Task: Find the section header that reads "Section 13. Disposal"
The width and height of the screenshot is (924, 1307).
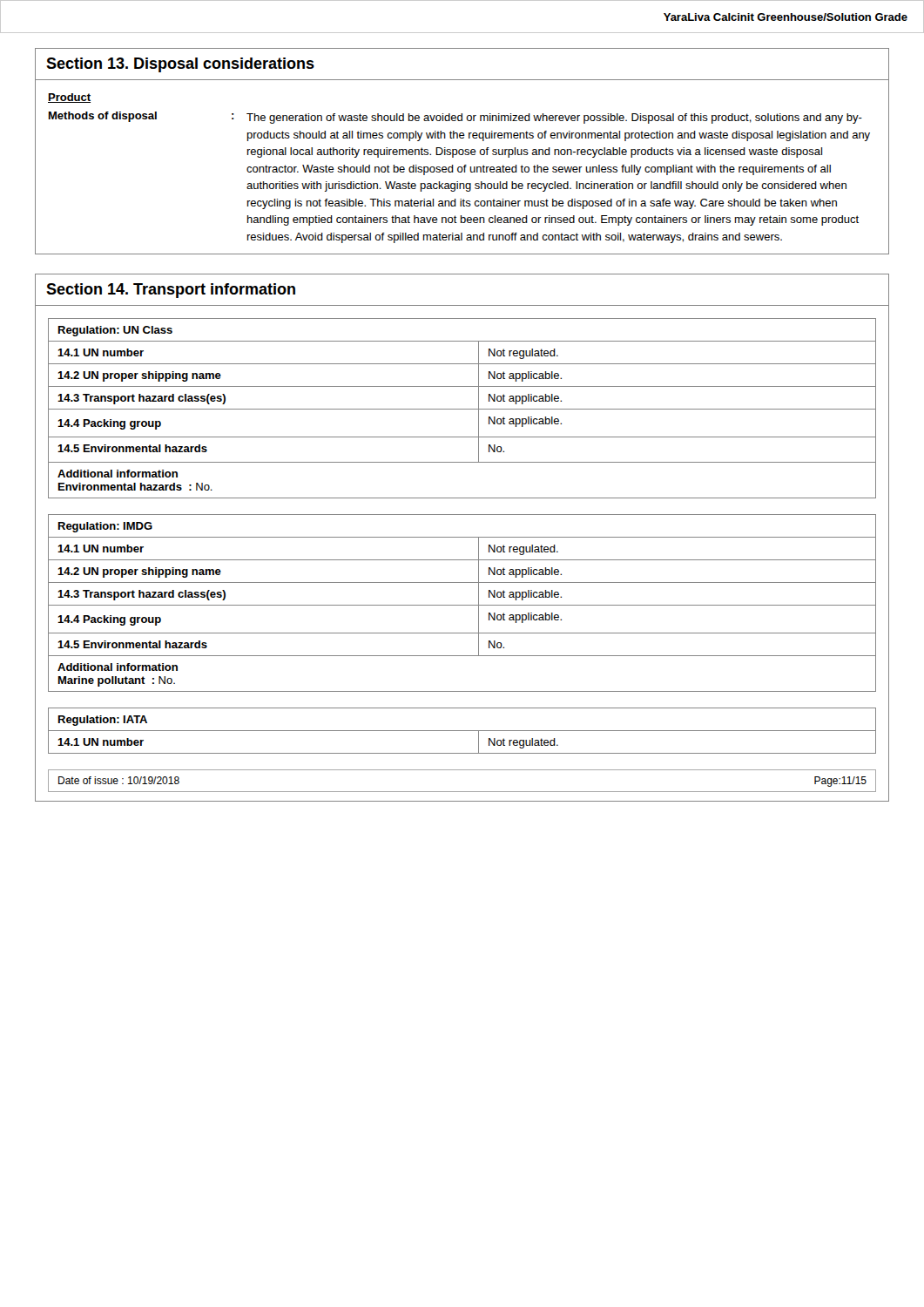Action: [180, 64]
